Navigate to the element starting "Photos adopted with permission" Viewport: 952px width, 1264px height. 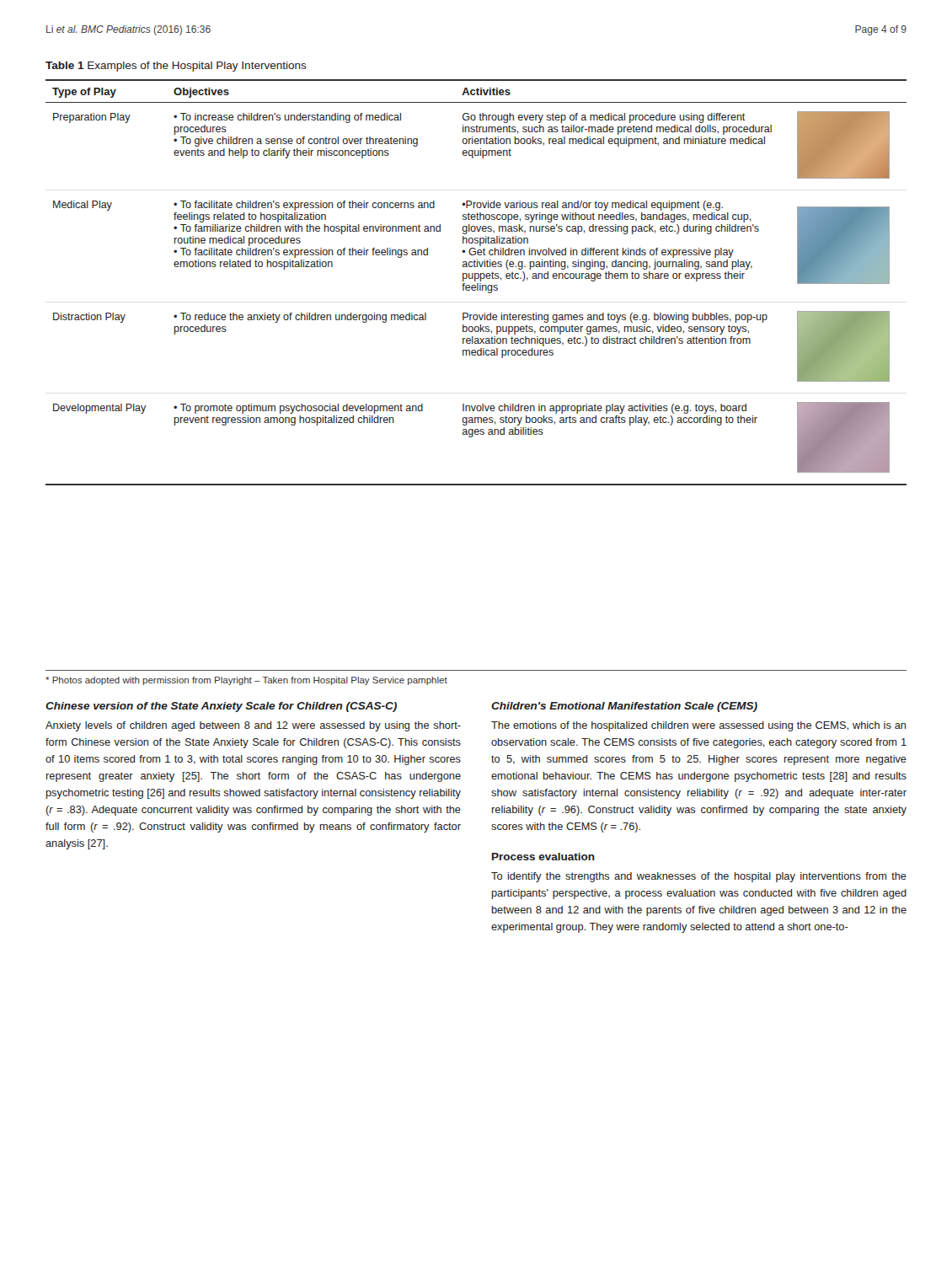(x=246, y=680)
